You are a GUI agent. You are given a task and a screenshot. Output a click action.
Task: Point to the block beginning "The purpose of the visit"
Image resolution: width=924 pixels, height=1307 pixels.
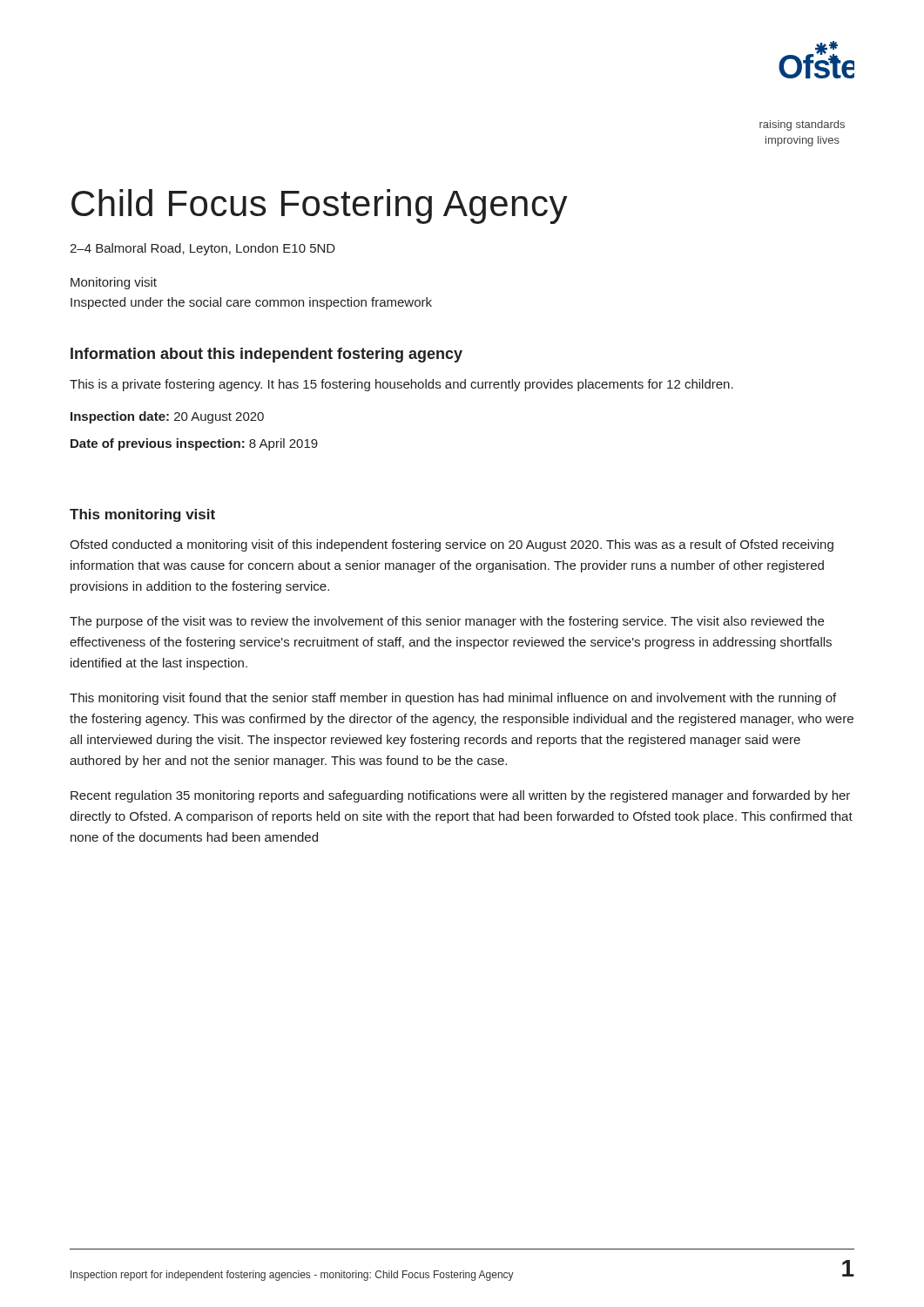451,642
